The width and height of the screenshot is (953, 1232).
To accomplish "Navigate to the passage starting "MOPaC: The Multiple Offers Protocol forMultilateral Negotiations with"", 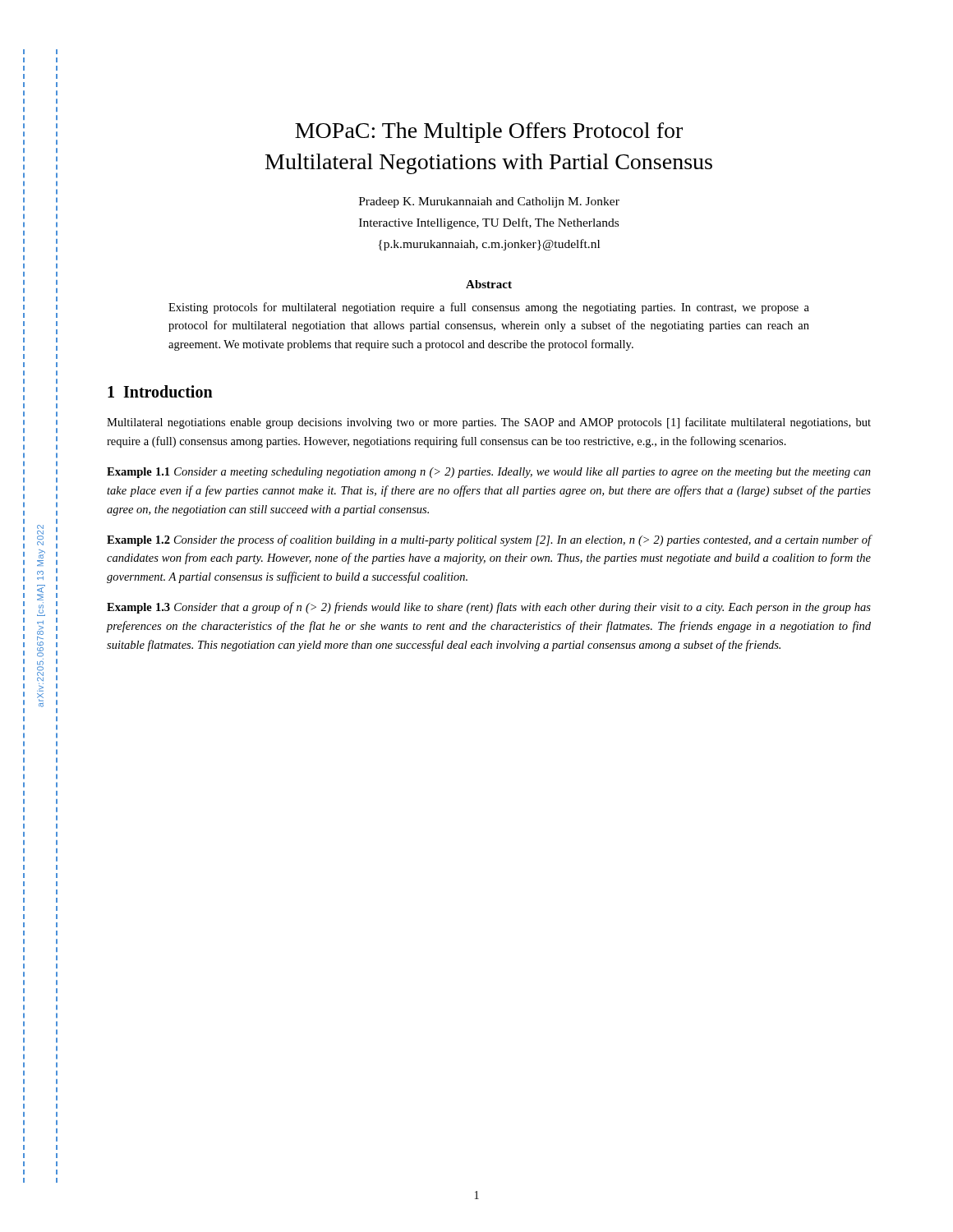I will (489, 133).
